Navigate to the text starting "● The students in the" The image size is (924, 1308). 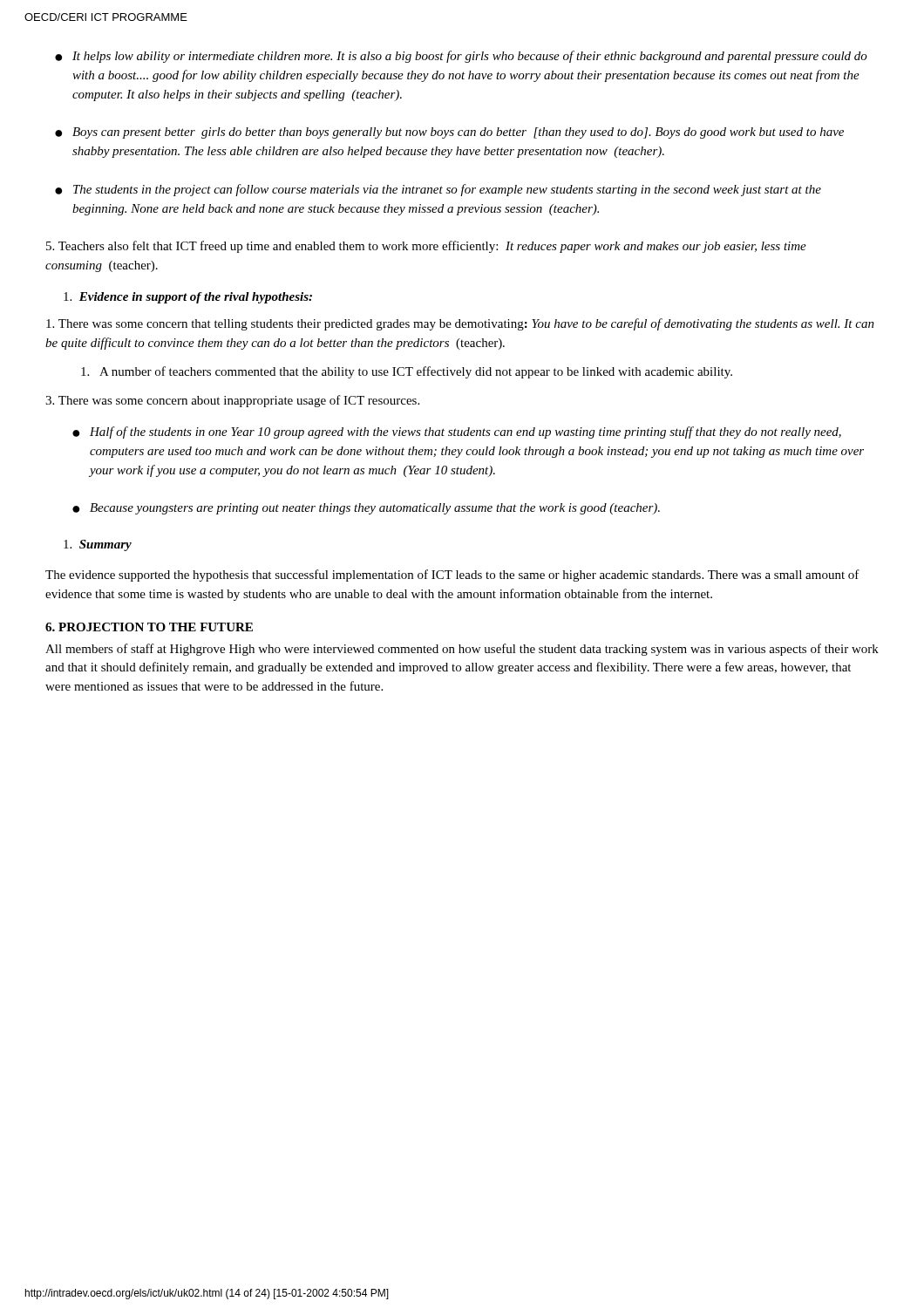click(x=466, y=199)
